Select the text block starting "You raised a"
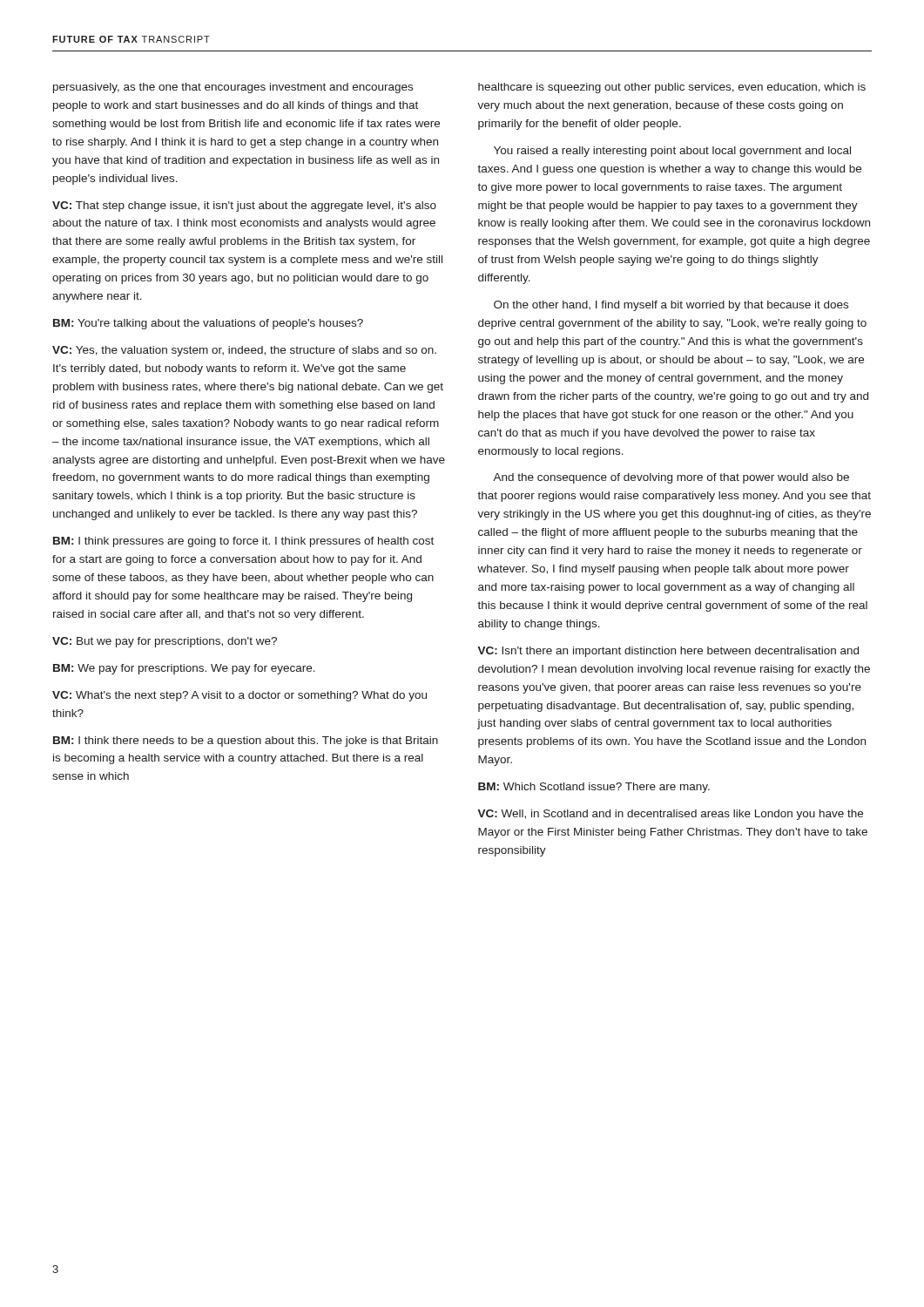Viewport: 924px width, 1307px height. (x=675, y=215)
